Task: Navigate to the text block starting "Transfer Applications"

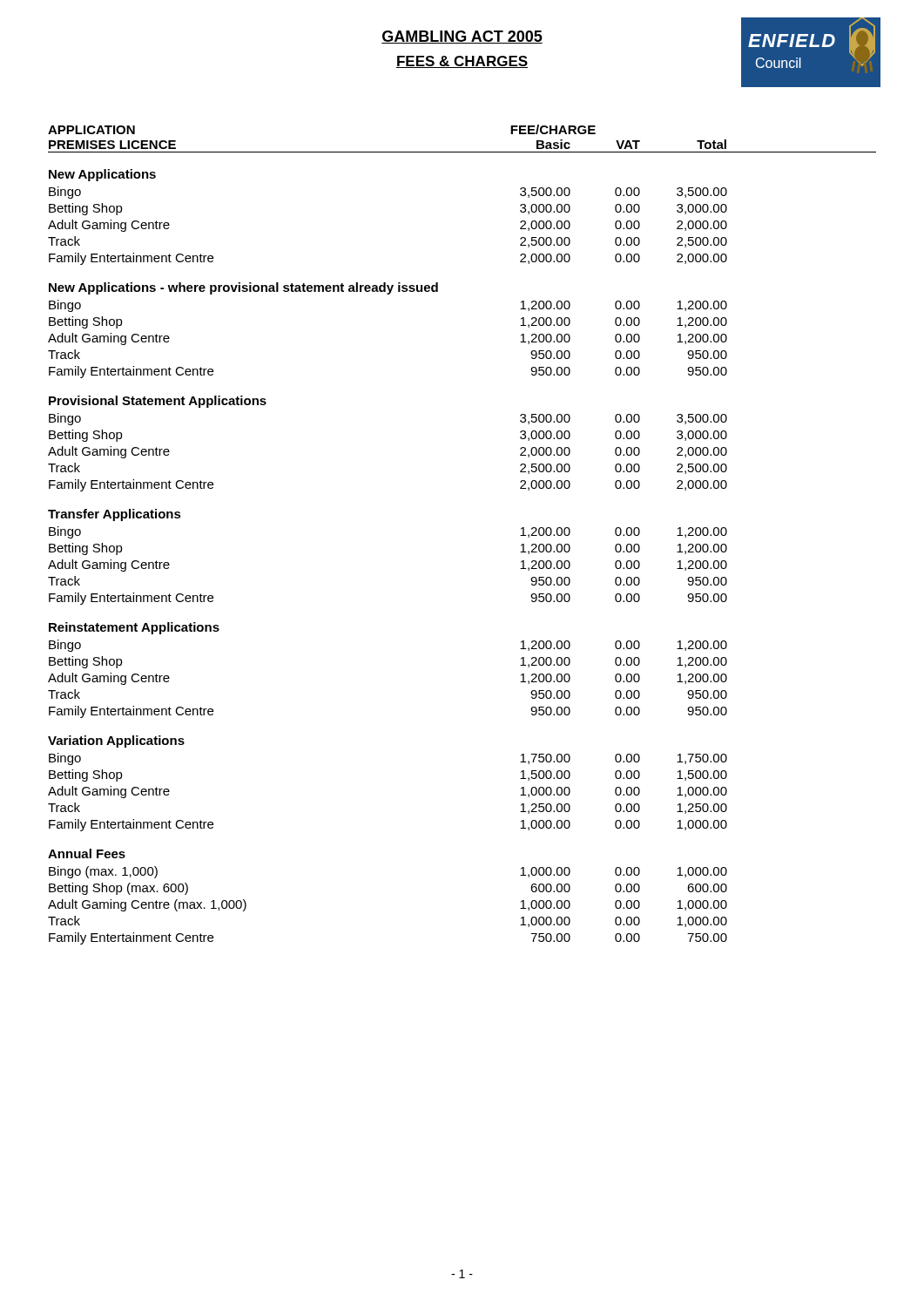Action: point(114,514)
